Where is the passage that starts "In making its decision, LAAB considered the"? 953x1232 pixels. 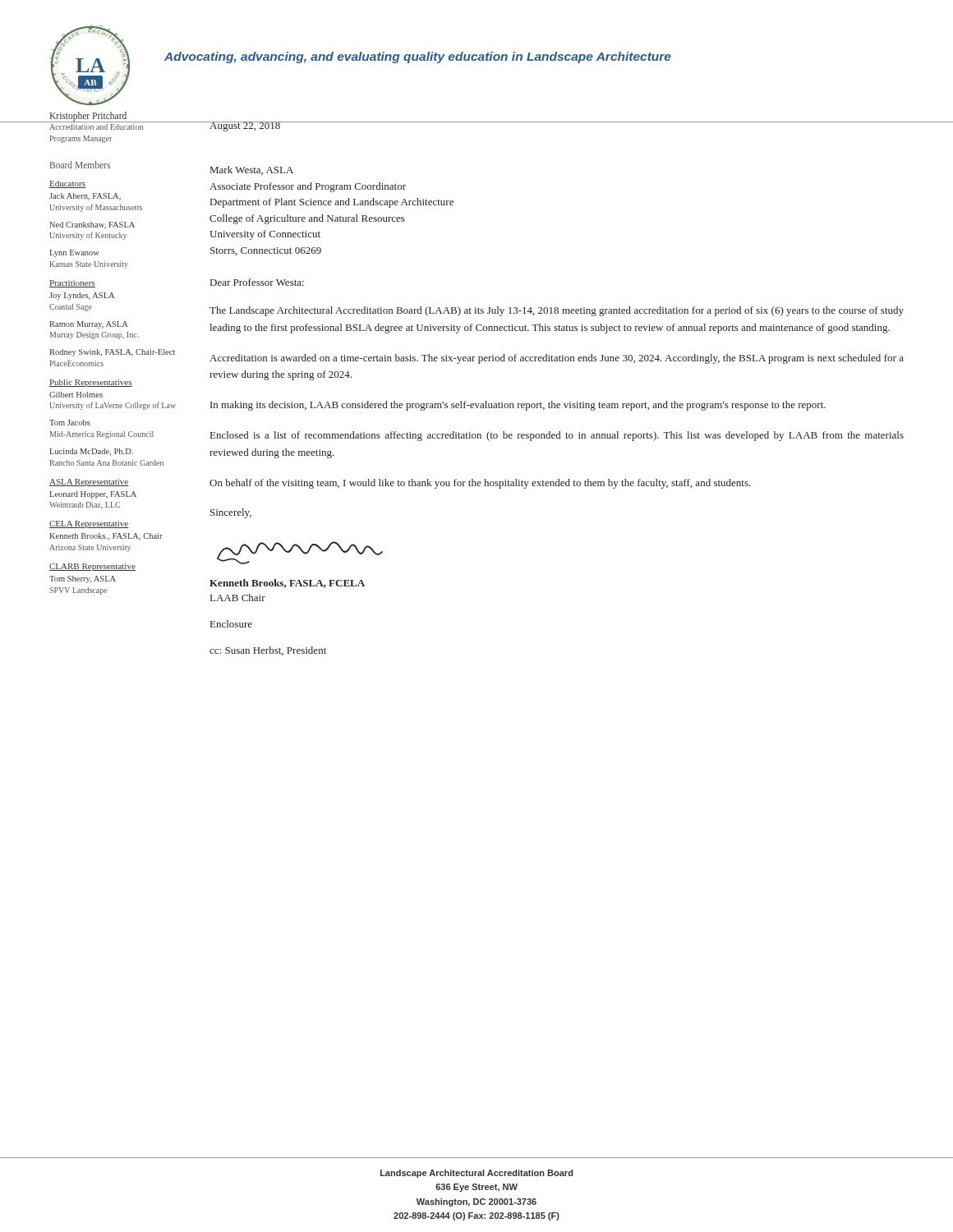518,405
